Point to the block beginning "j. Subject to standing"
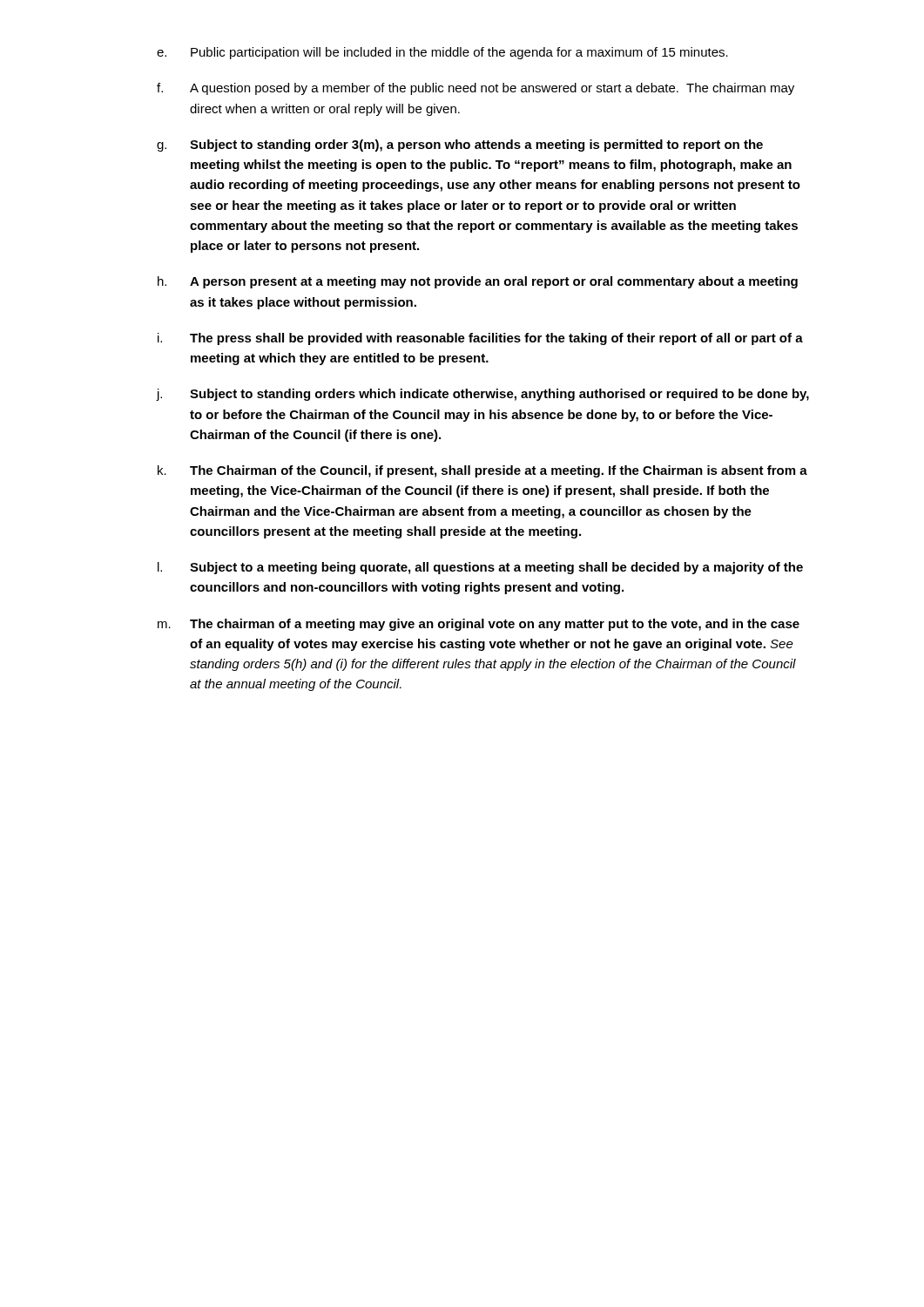Image resolution: width=924 pixels, height=1307 pixels. [x=483, y=414]
